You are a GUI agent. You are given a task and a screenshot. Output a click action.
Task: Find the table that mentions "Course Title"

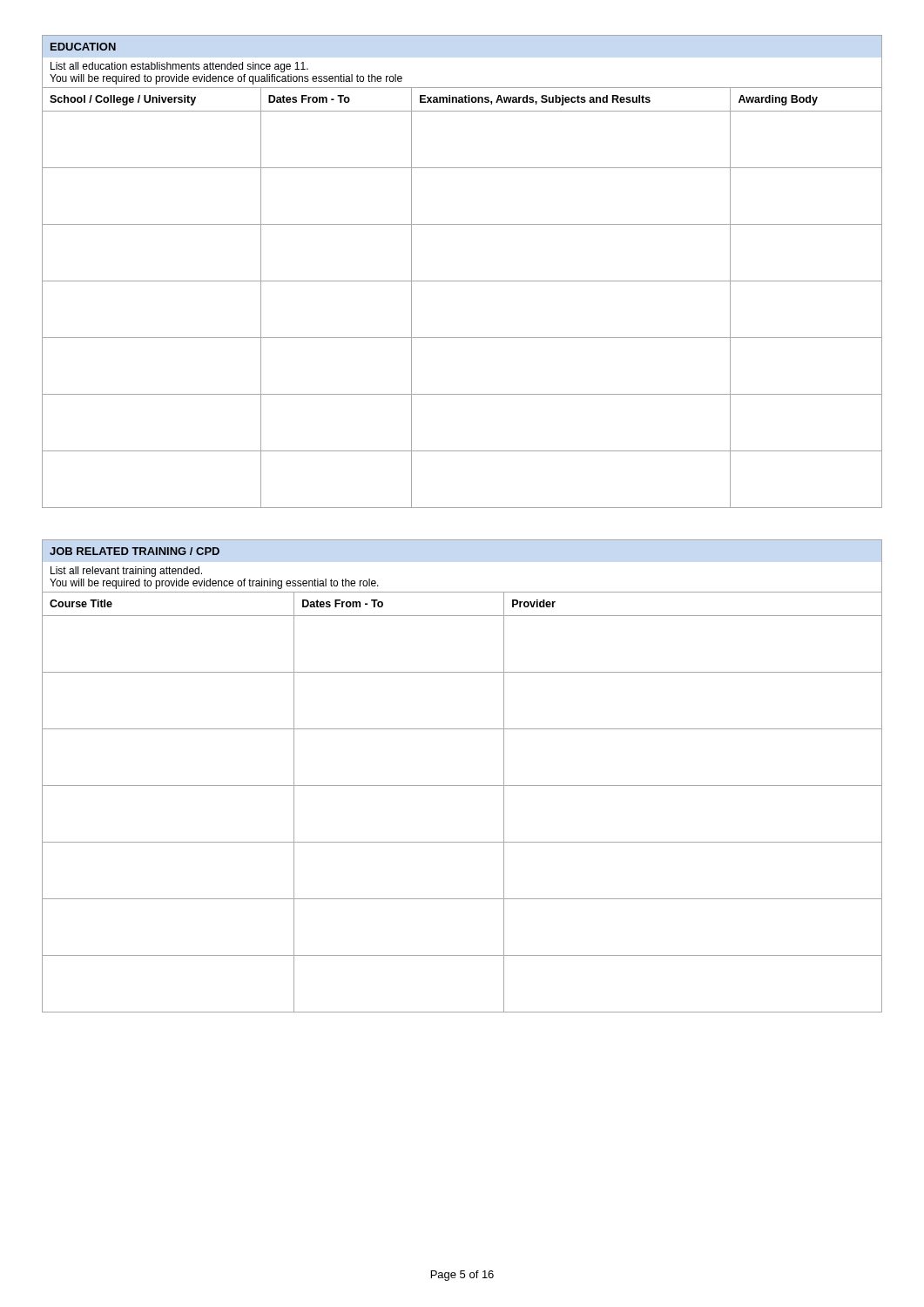point(462,802)
